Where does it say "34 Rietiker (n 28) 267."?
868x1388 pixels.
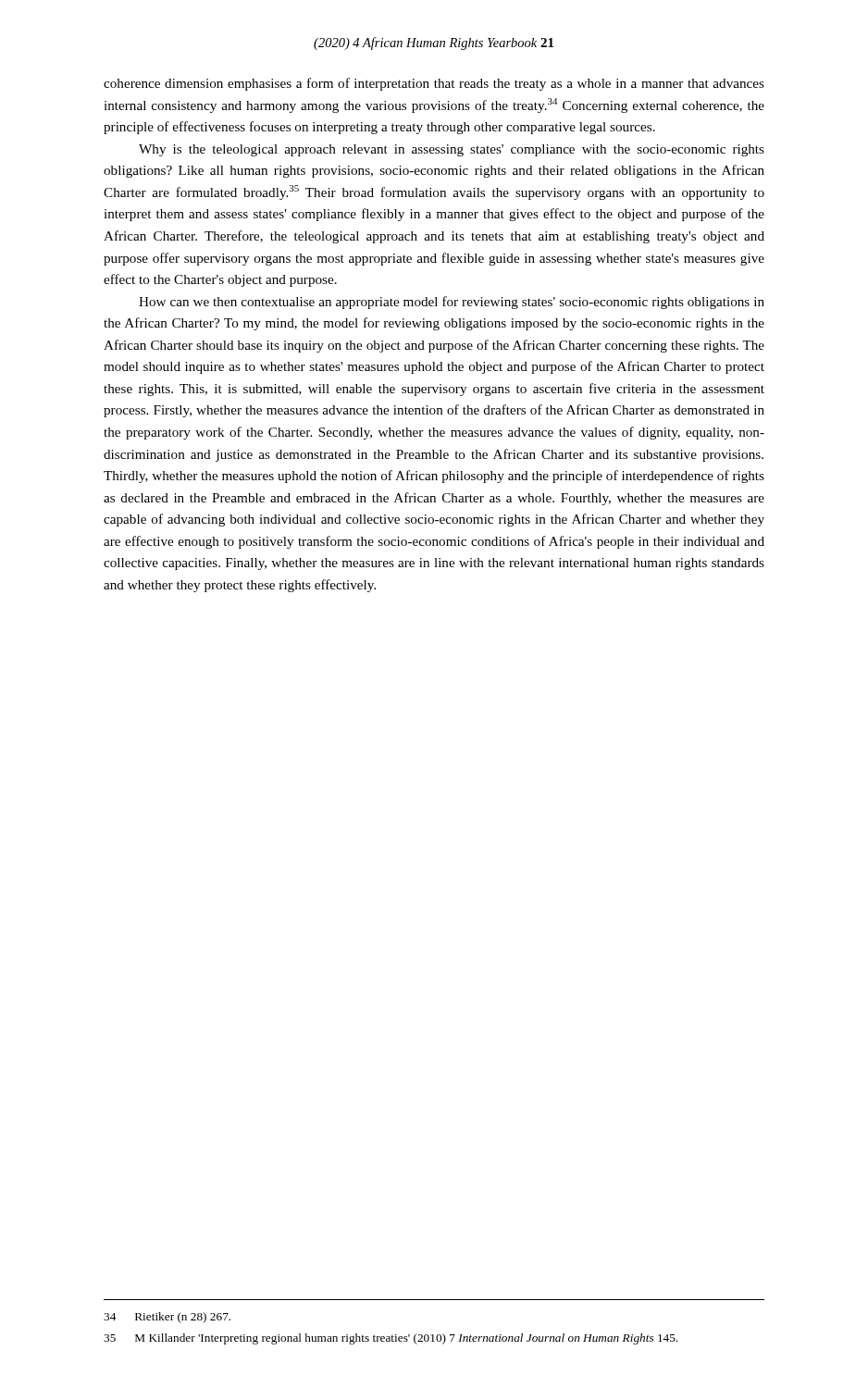coord(167,1318)
